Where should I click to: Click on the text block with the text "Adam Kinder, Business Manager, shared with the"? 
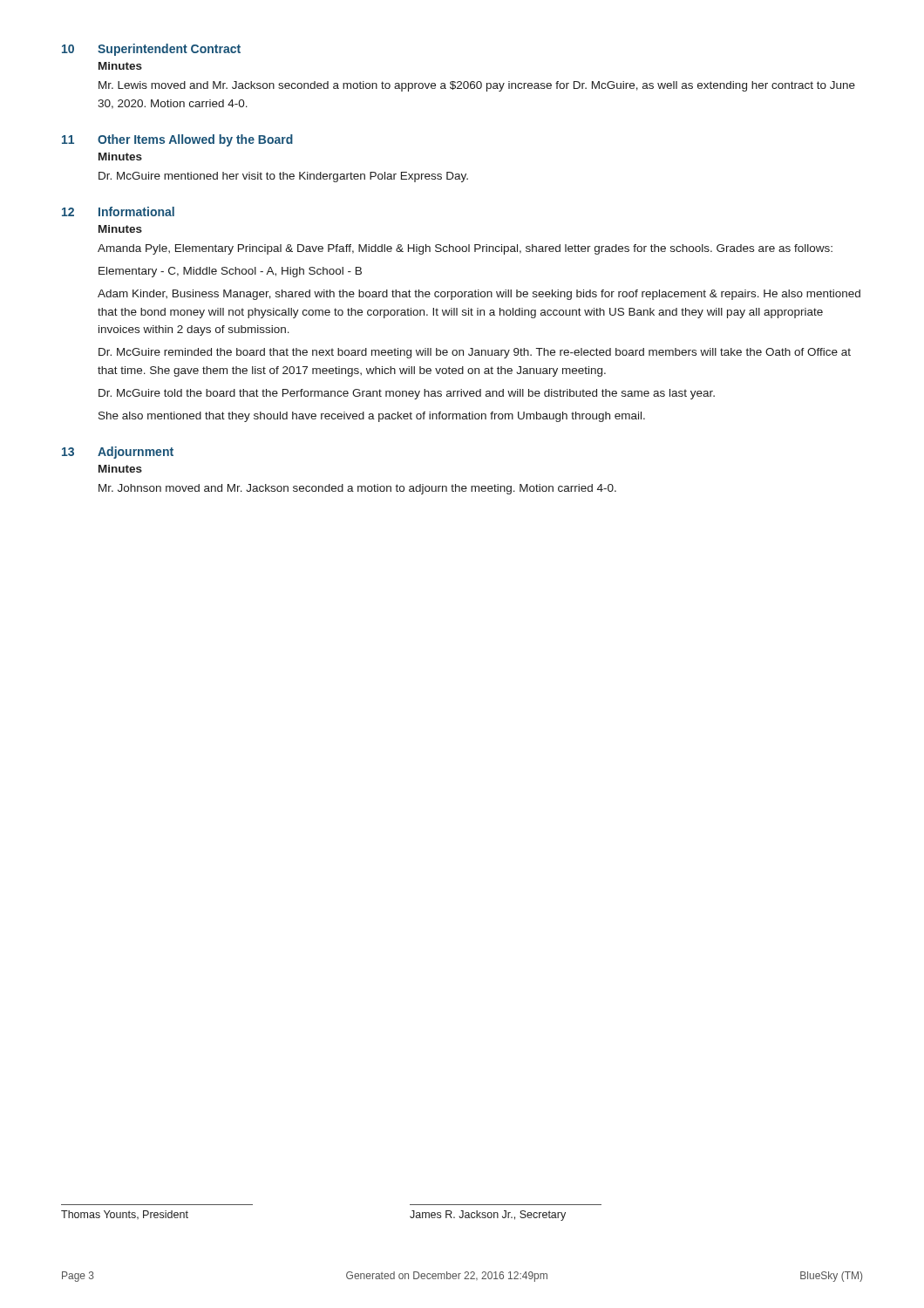[x=479, y=311]
